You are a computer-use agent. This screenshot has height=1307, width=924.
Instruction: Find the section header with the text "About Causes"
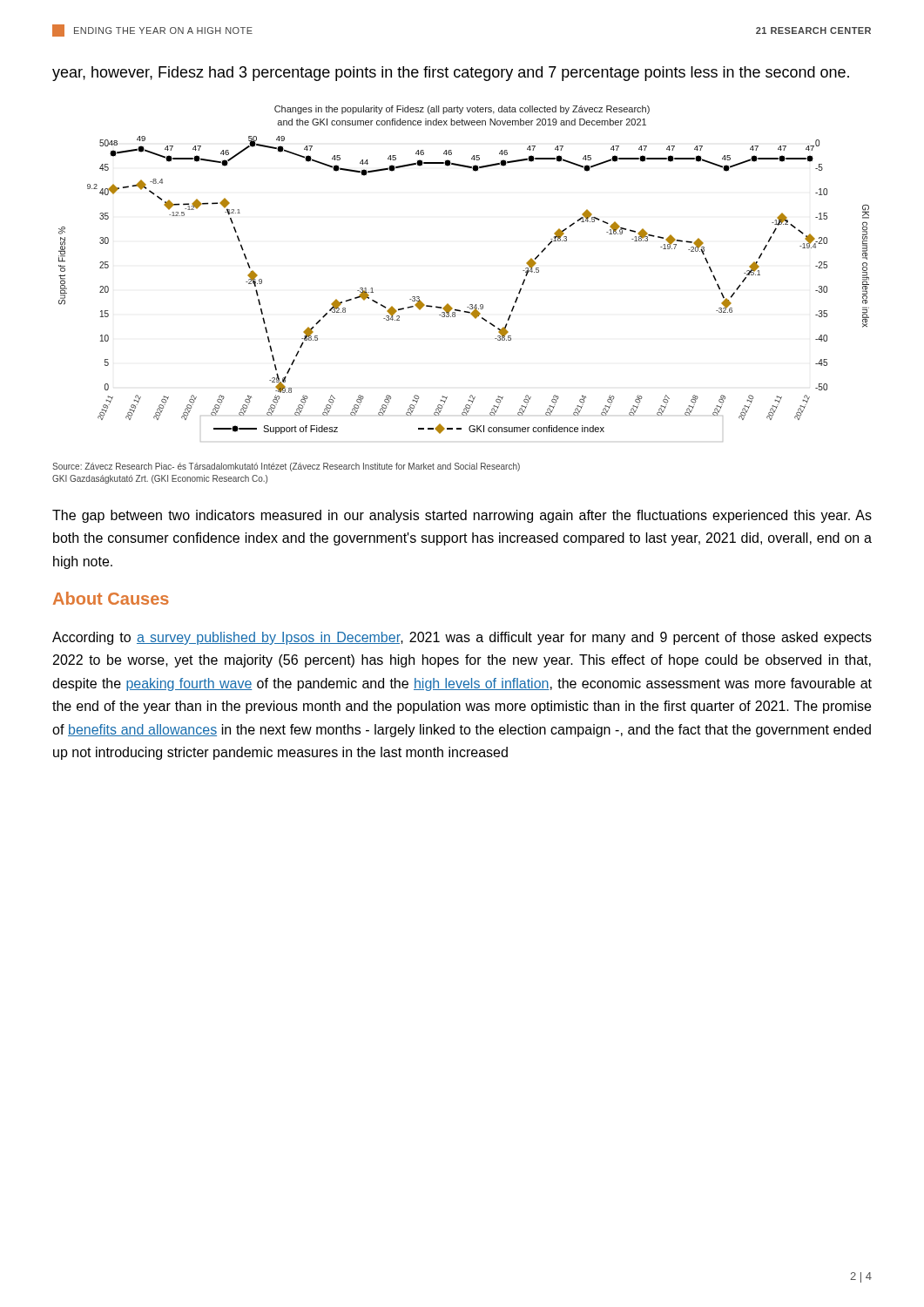[111, 599]
